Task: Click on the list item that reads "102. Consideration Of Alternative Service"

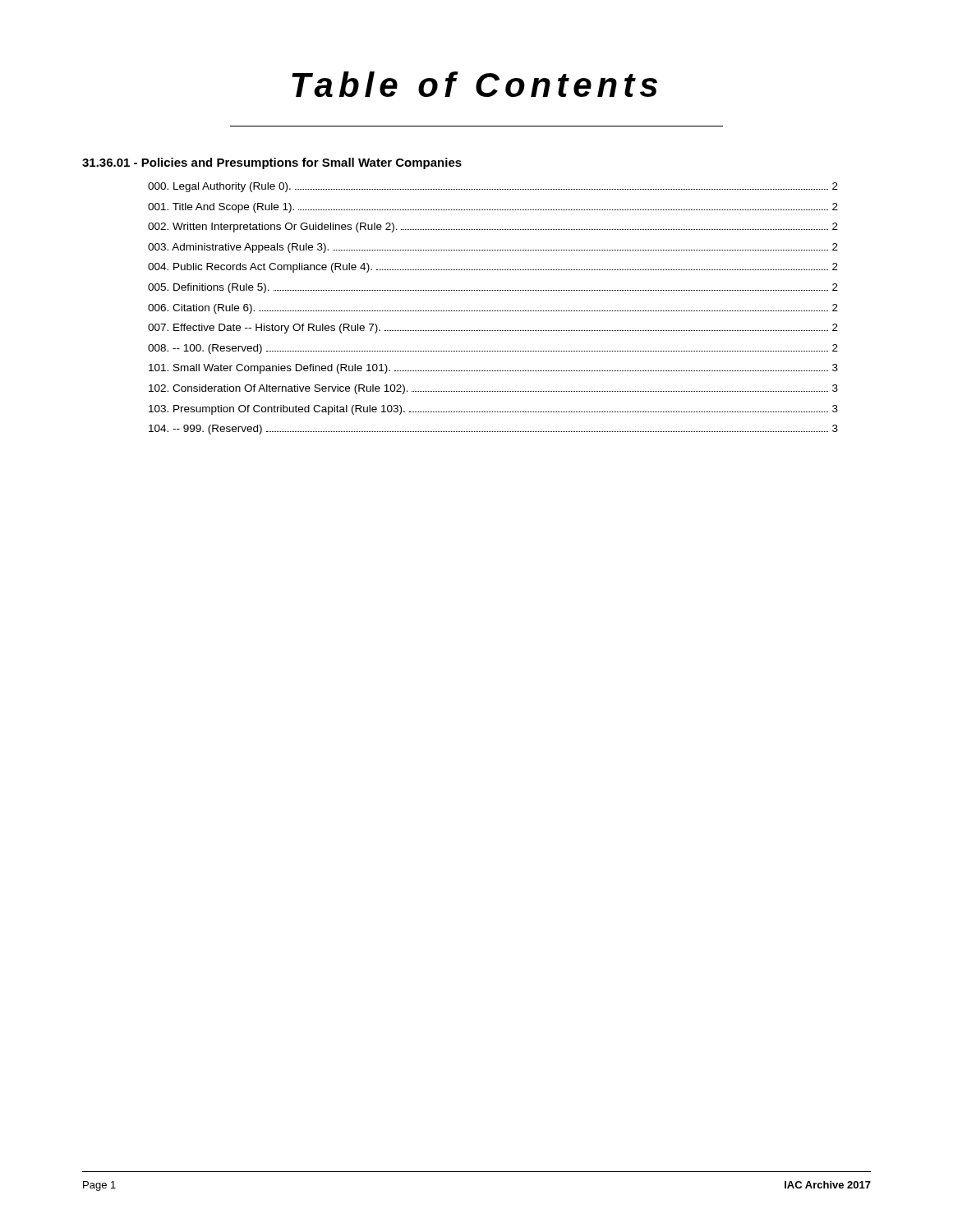Action: click(493, 388)
